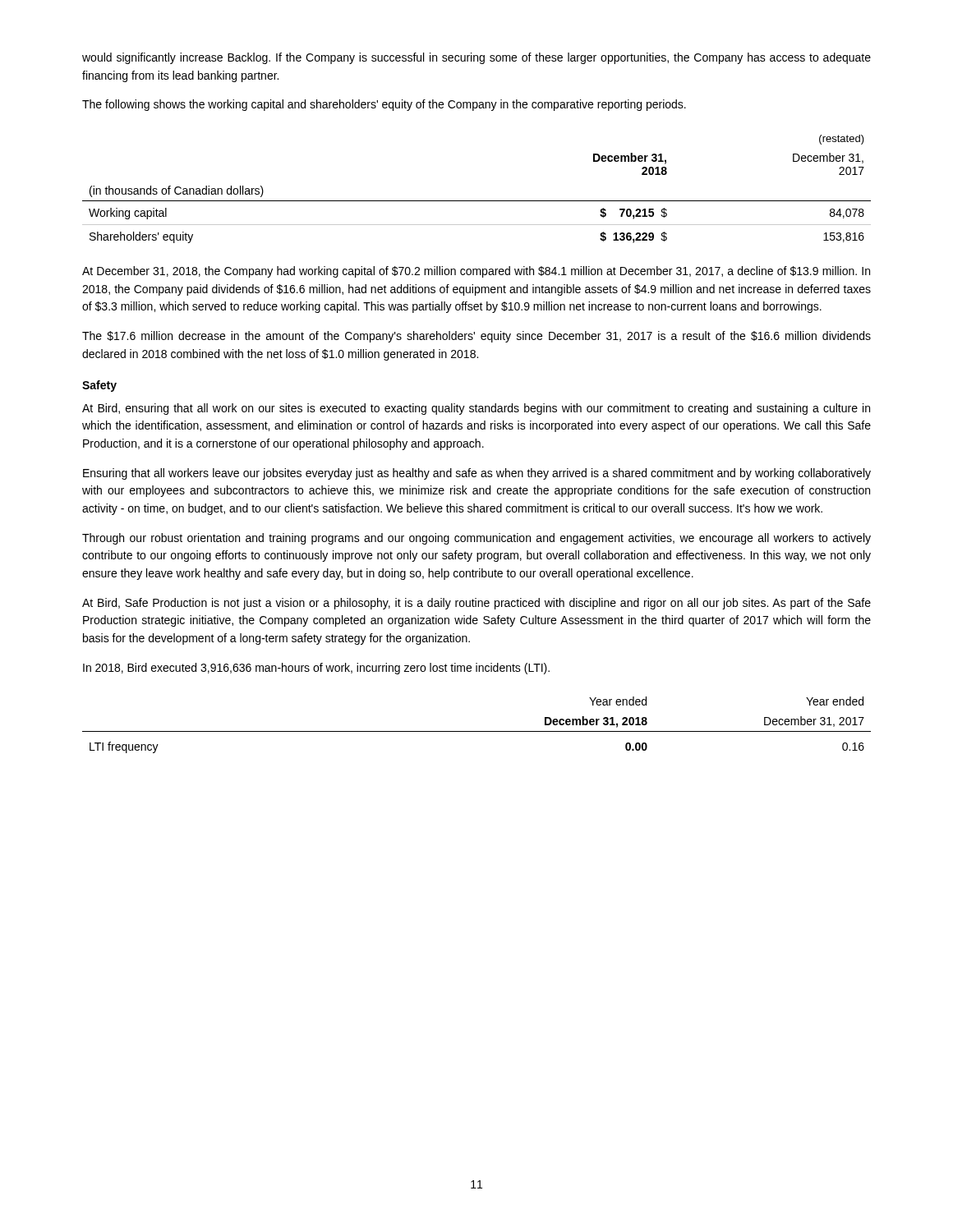Select the text block that says "would significantly increase"

click(x=476, y=66)
